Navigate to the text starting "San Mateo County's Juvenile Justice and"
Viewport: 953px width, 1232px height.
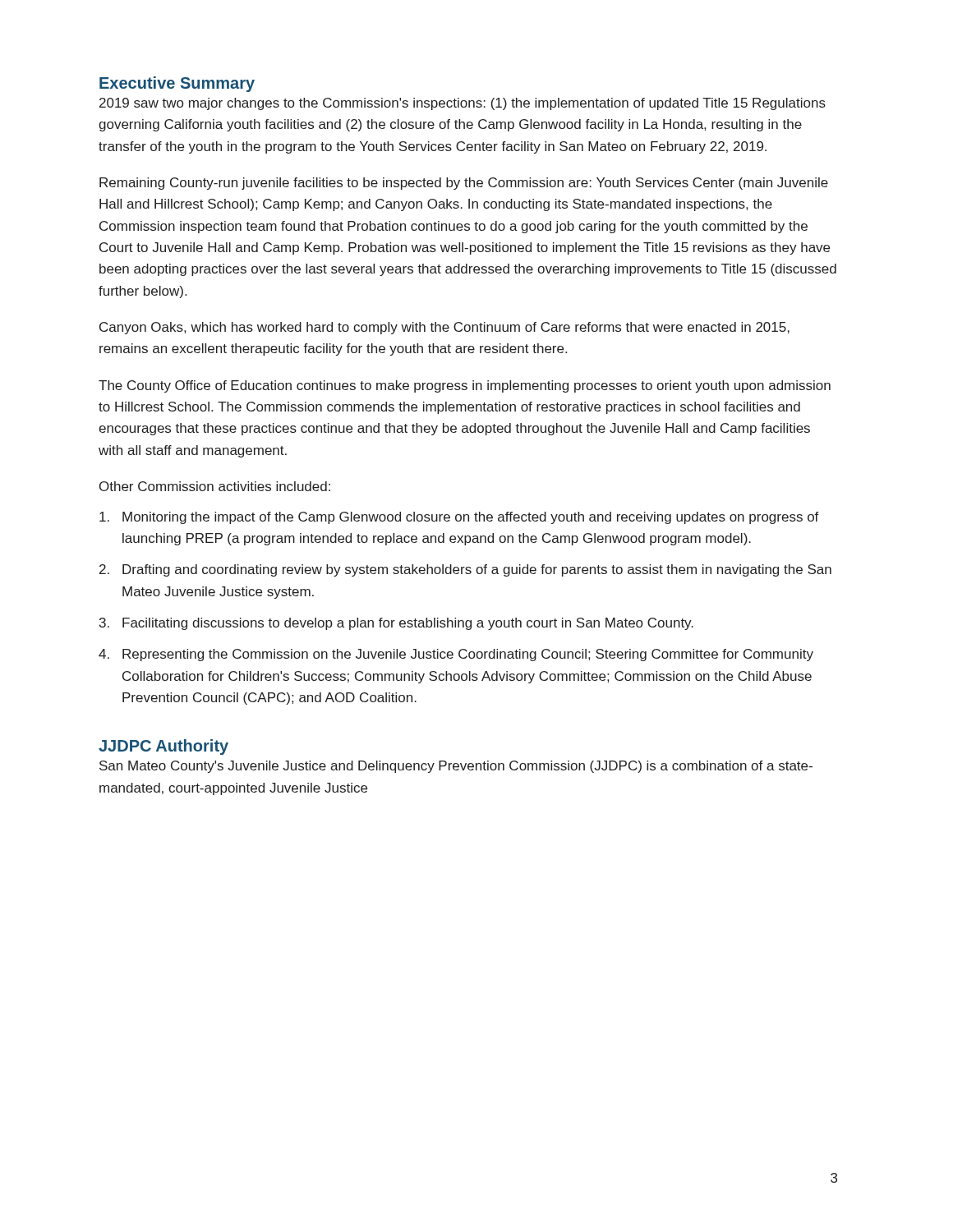[456, 777]
